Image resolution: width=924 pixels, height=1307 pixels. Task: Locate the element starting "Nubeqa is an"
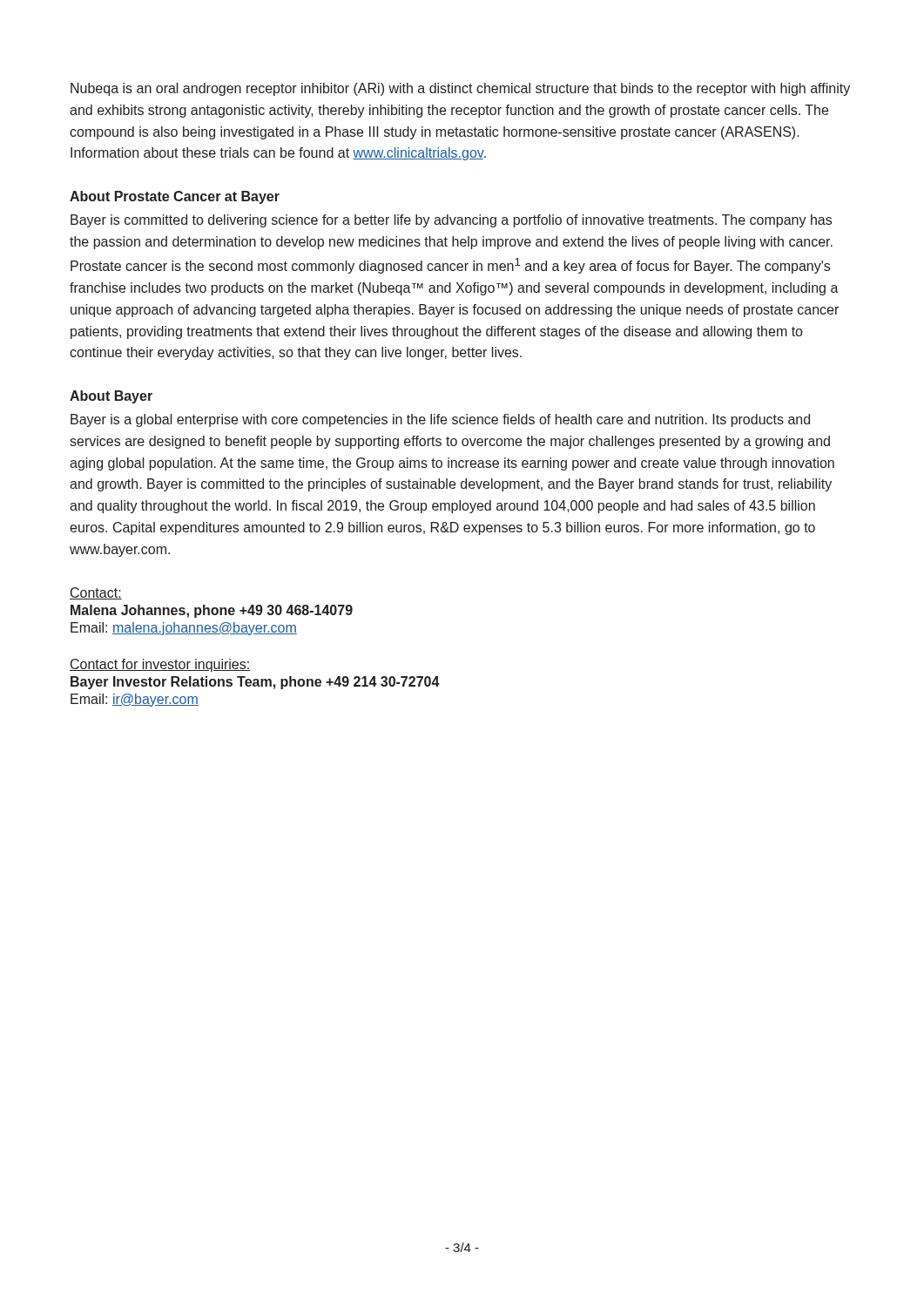pos(460,121)
